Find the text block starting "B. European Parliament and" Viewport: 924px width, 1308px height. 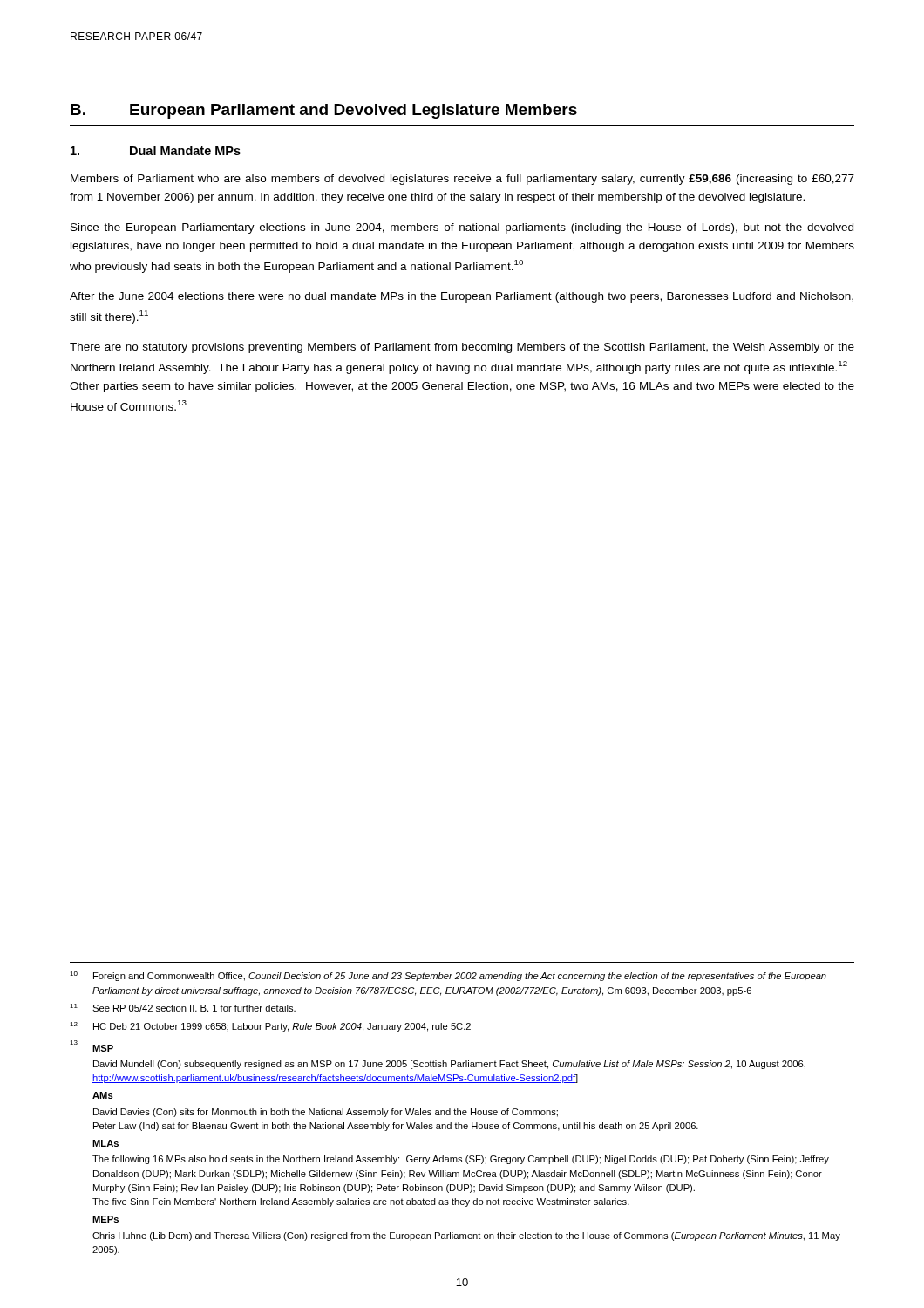click(323, 110)
